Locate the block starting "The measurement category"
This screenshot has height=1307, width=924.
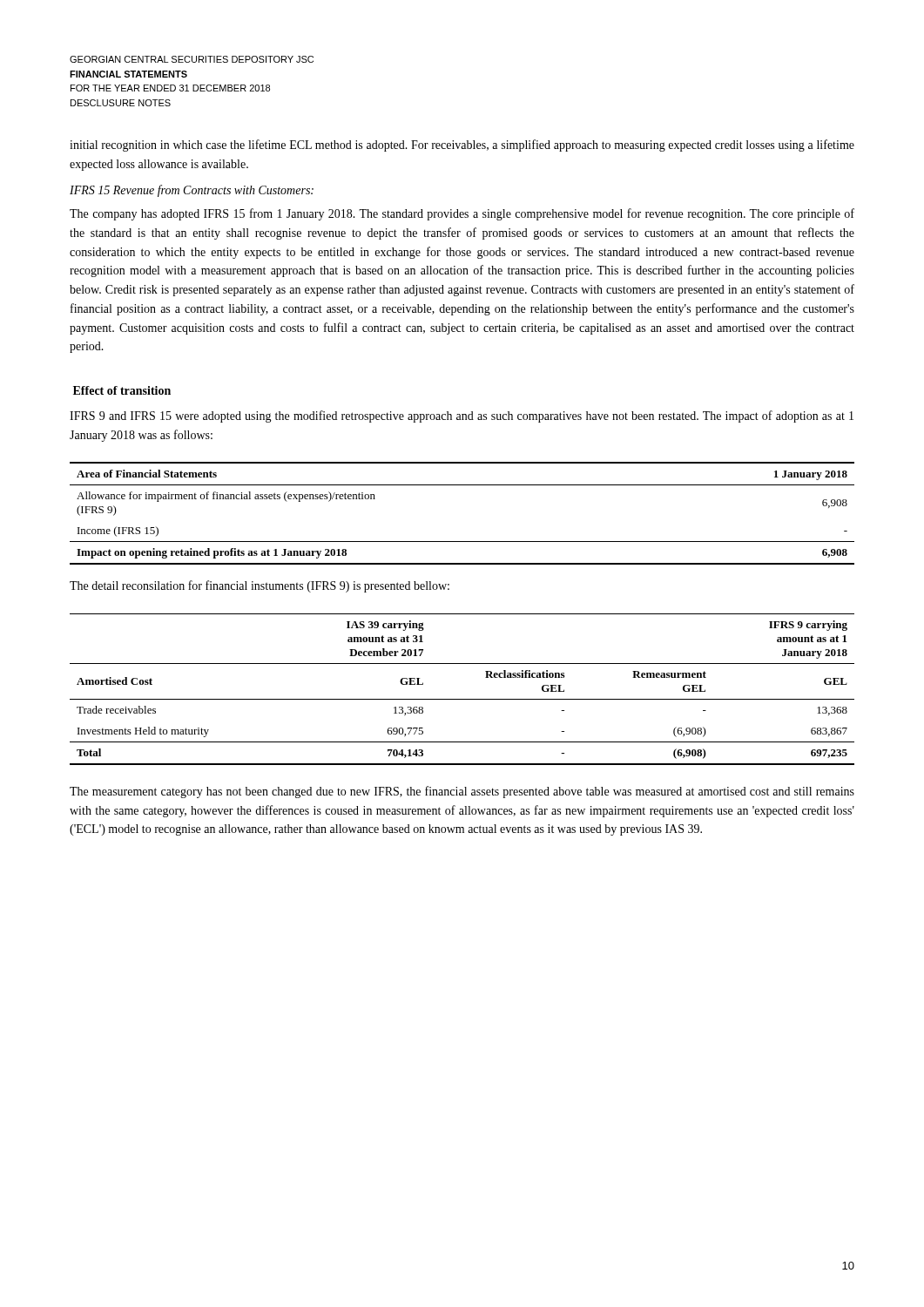[x=462, y=810]
